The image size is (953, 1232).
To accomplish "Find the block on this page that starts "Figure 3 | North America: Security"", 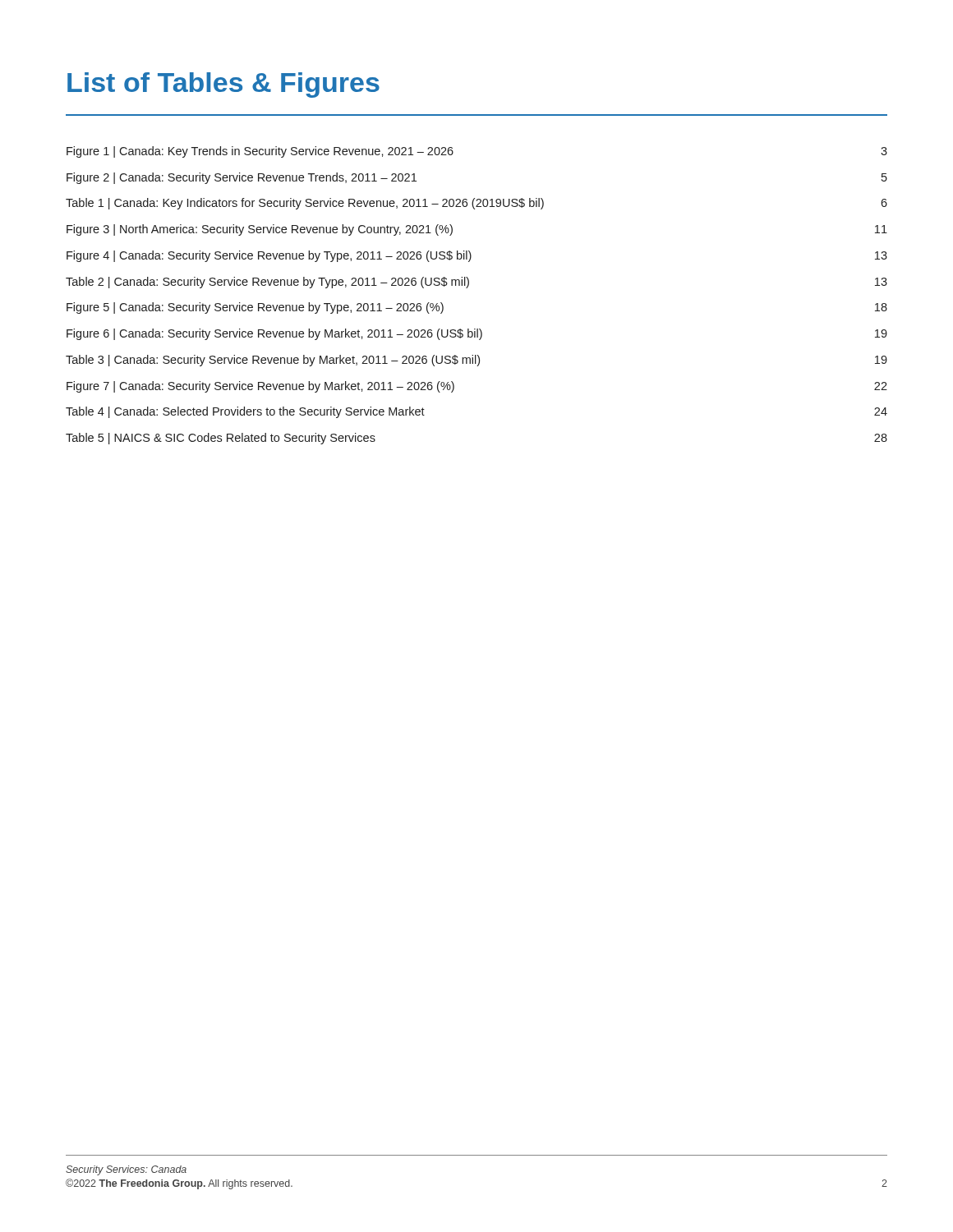I will coord(258,230).
